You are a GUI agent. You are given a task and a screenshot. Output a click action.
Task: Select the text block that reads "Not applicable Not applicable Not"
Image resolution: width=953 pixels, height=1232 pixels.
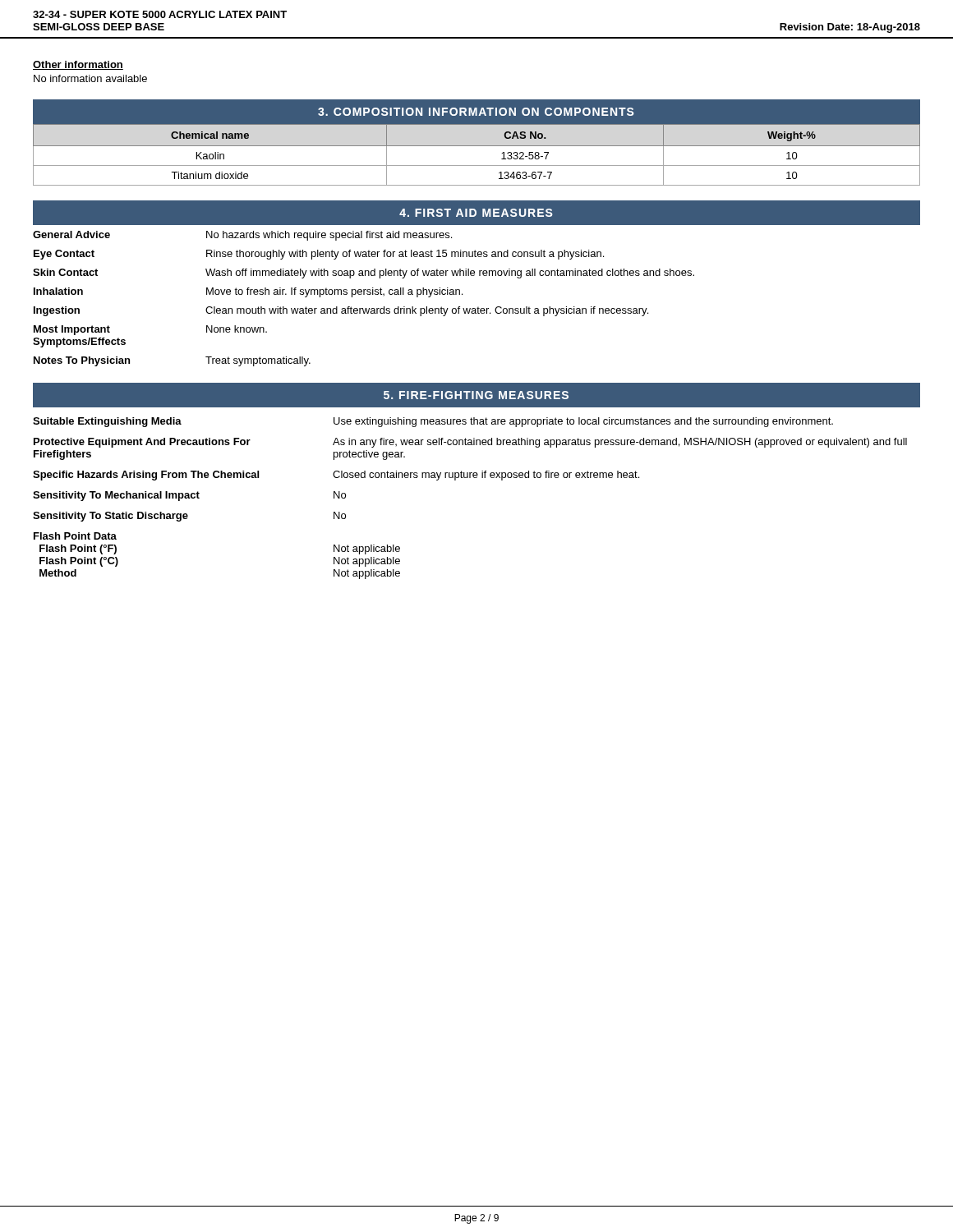367,561
